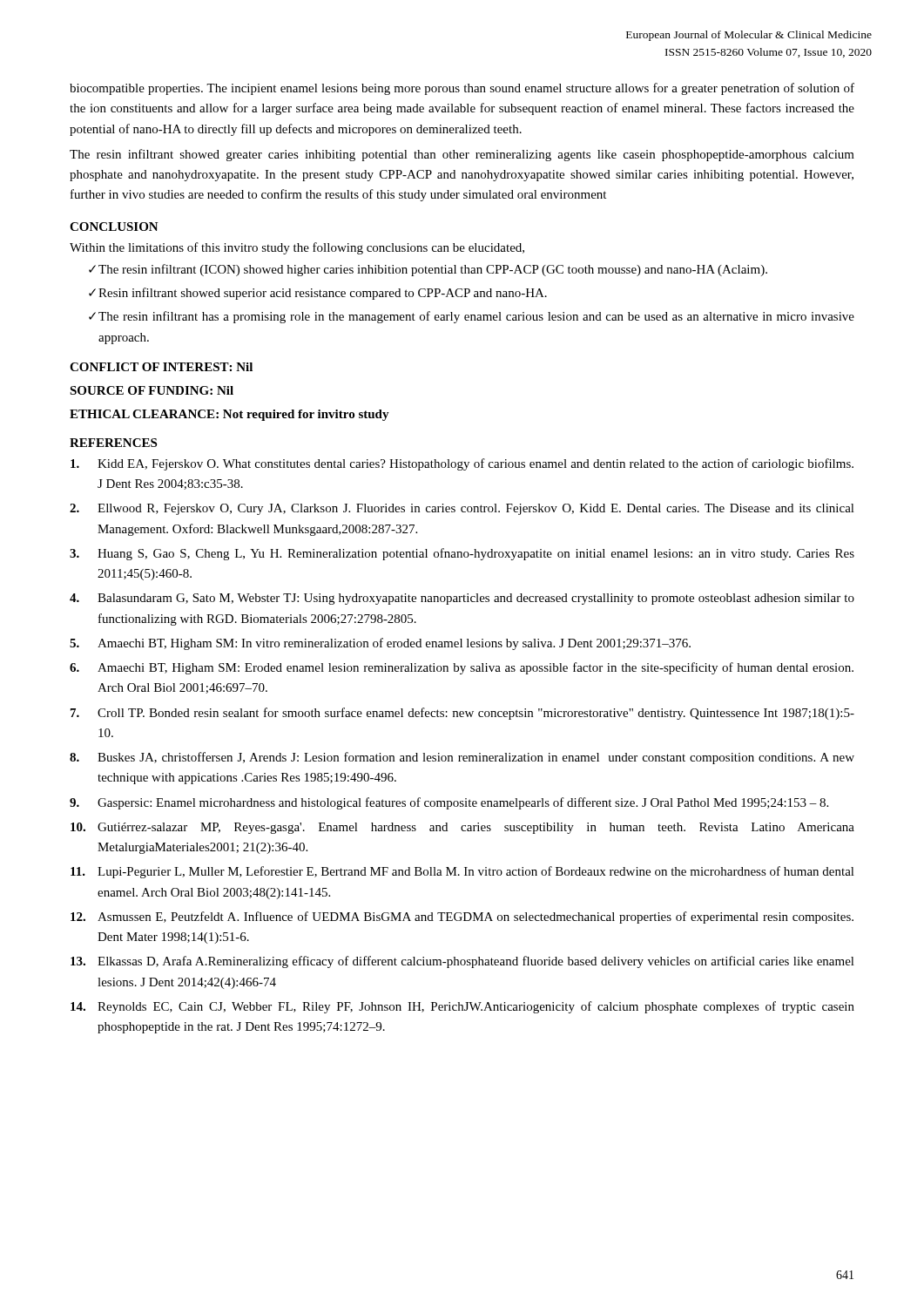This screenshot has height=1307, width=924.
Task: Click the passage that begins "13. Elkassas D,"
Action: (x=462, y=972)
